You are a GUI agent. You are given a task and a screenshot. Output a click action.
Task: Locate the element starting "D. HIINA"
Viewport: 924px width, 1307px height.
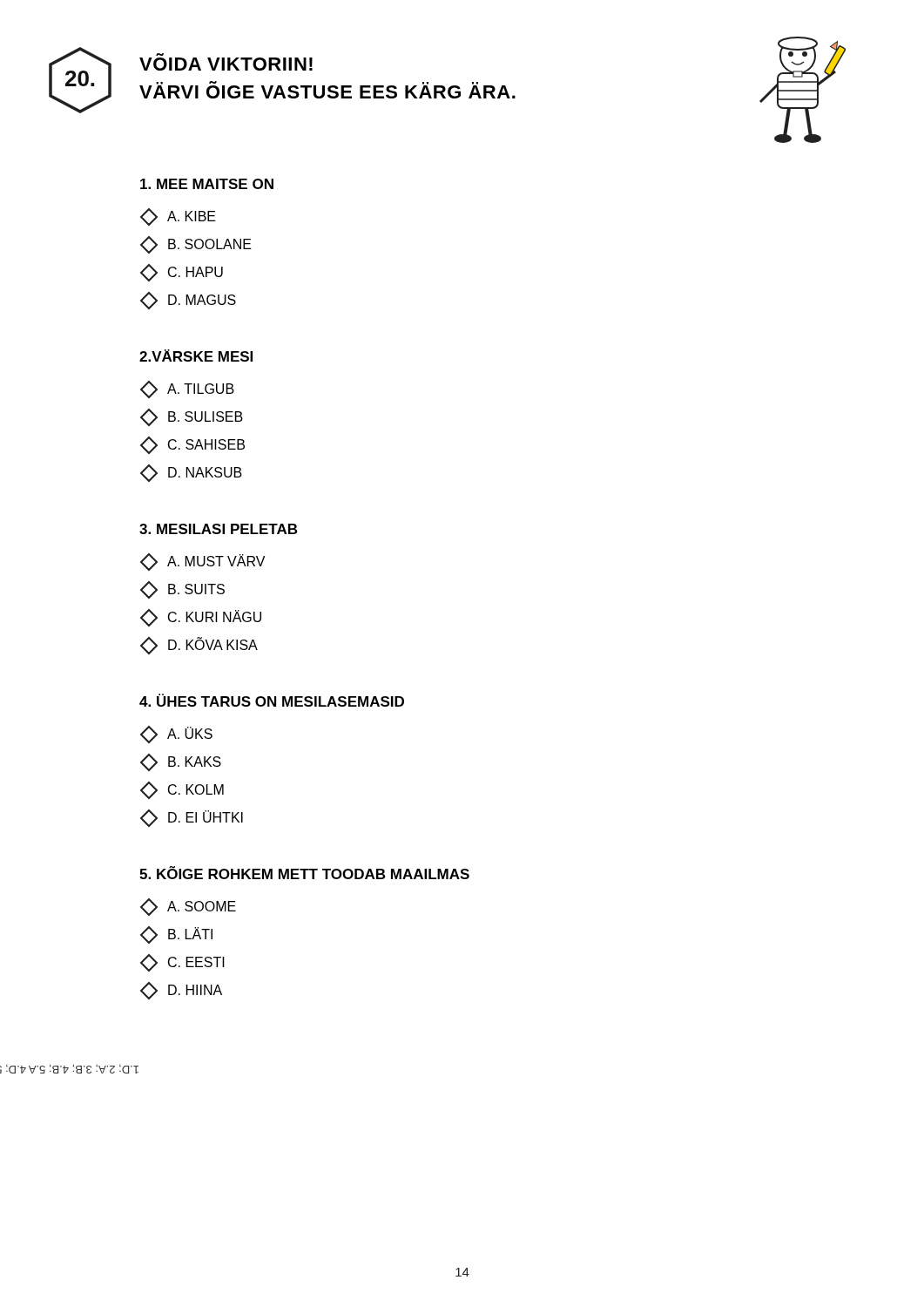181,991
